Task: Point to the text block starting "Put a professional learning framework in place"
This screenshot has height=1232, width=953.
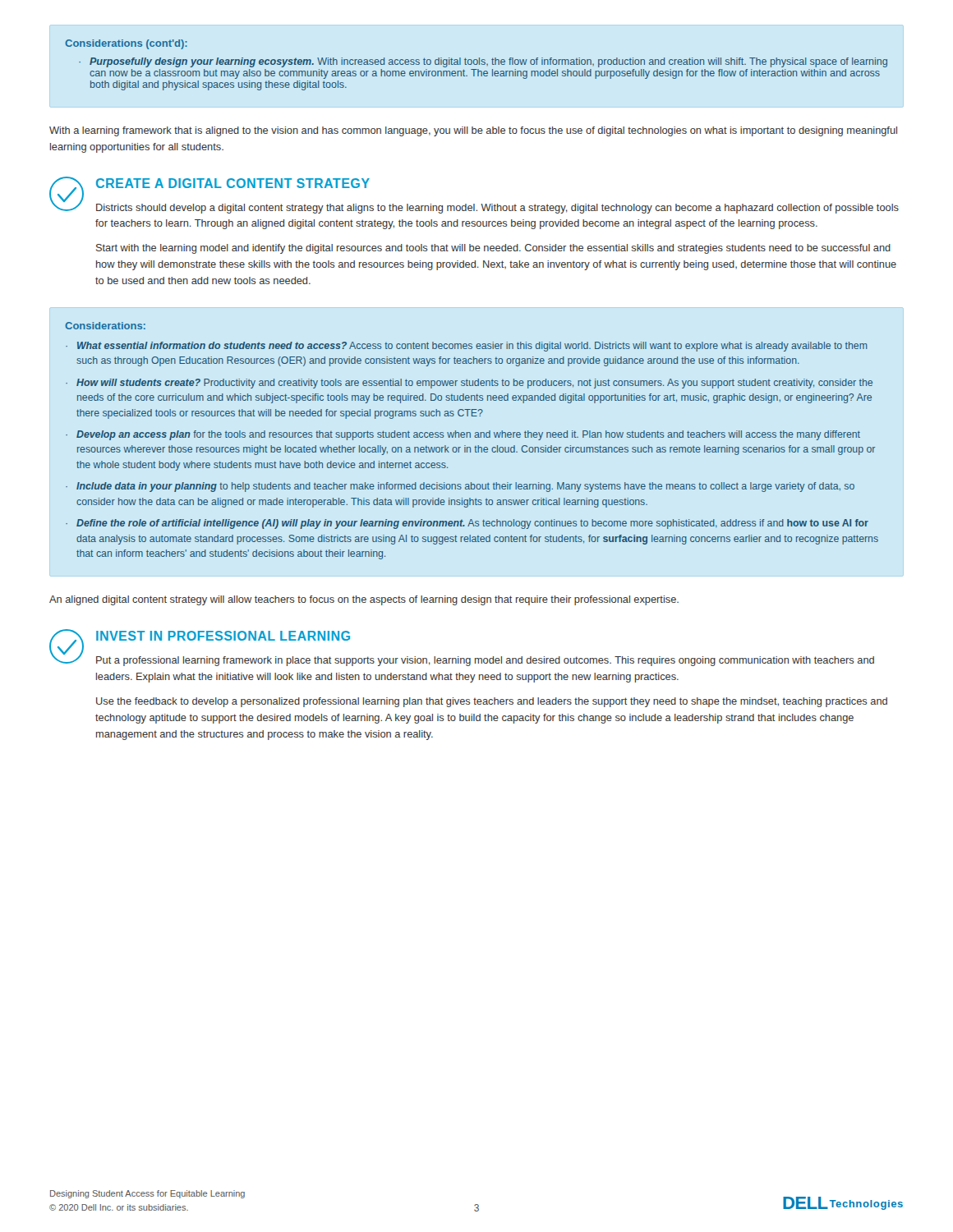Action: 485,668
